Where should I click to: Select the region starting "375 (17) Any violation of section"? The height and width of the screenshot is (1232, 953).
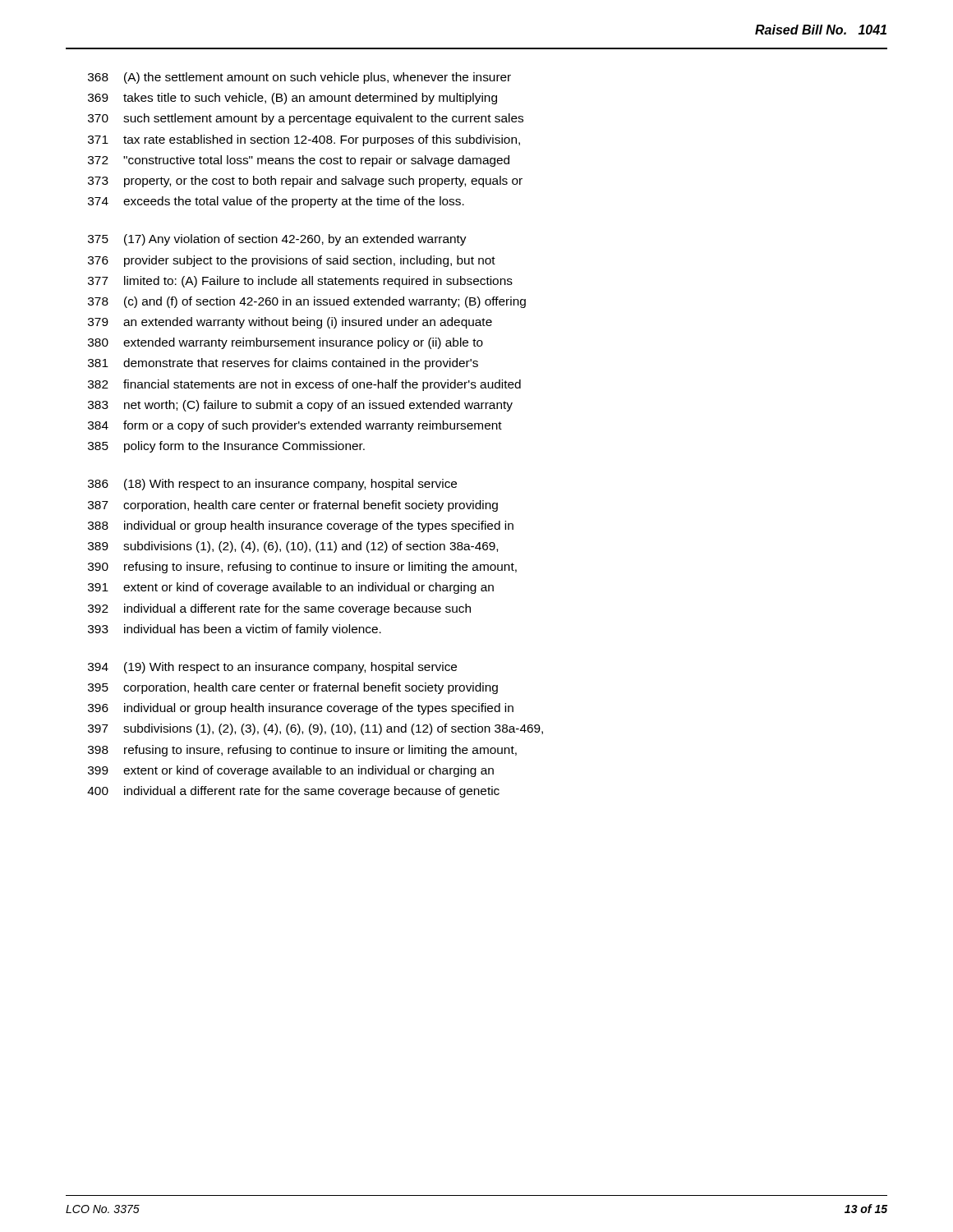[476, 343]
